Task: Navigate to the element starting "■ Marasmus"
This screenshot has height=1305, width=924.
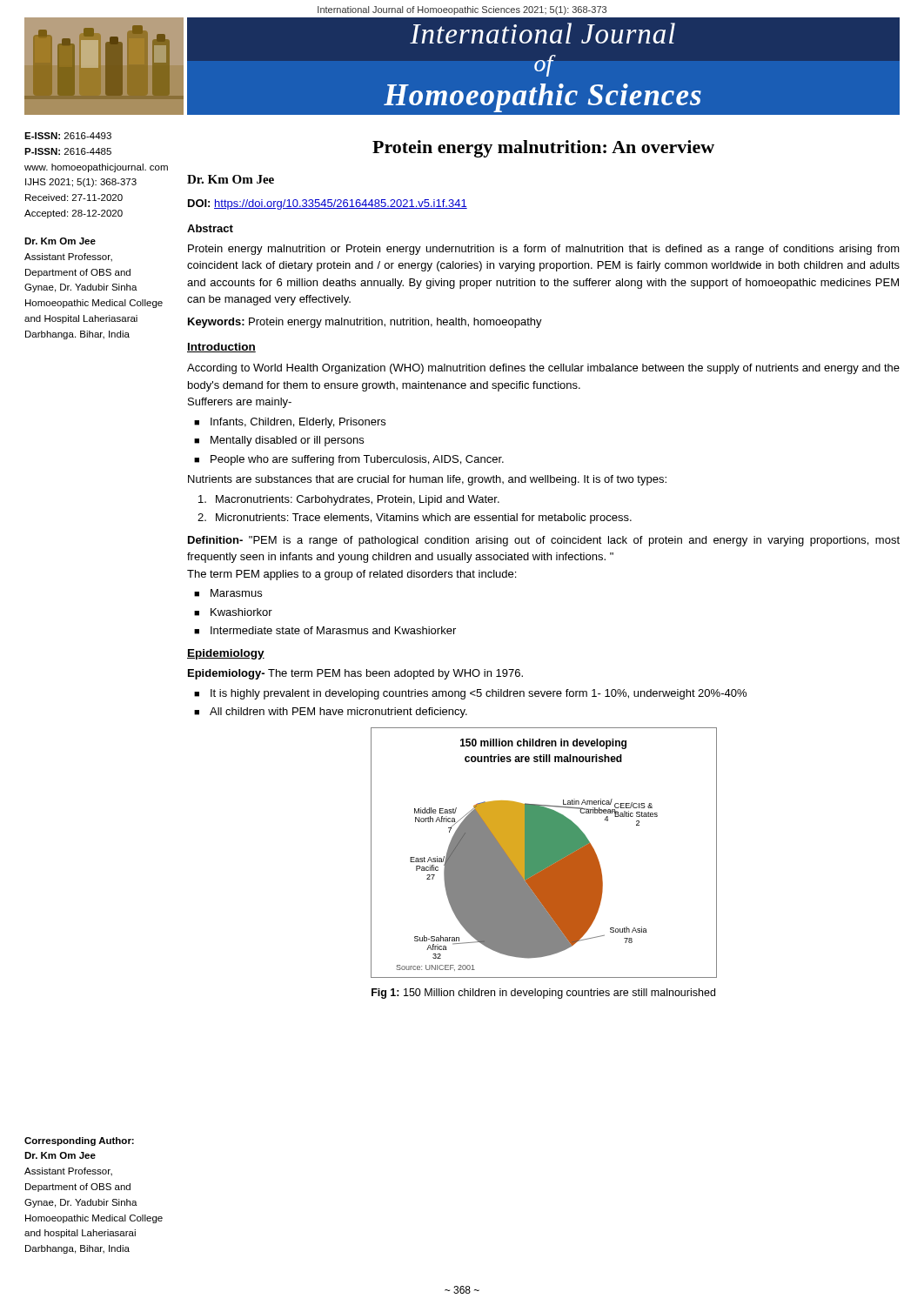Action: pyautogui.click(x=228, y=593)
